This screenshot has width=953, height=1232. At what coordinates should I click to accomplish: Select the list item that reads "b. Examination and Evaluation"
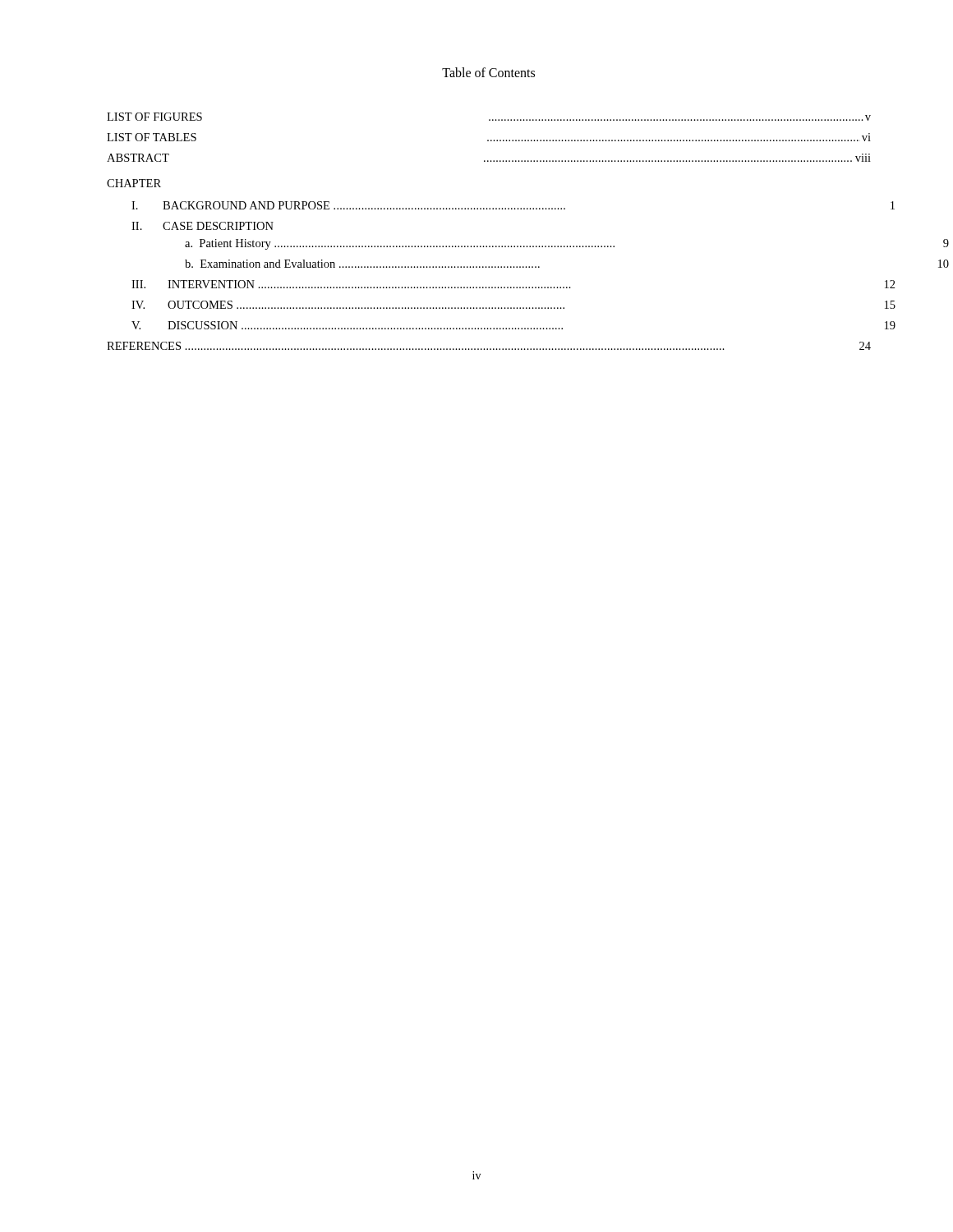pos(270,263)
